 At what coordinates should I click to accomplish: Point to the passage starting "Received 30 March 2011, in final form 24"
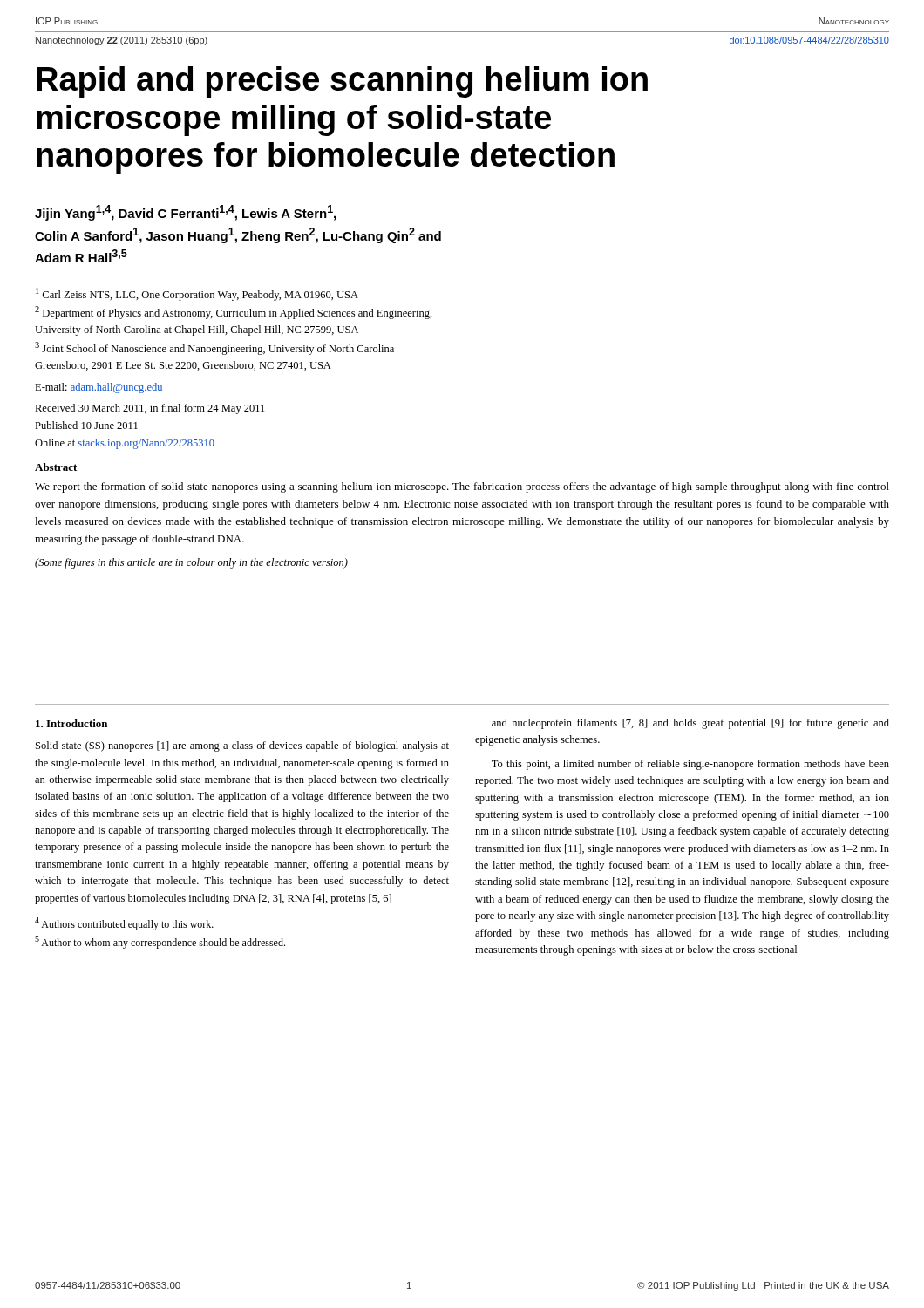click(149, 409)
